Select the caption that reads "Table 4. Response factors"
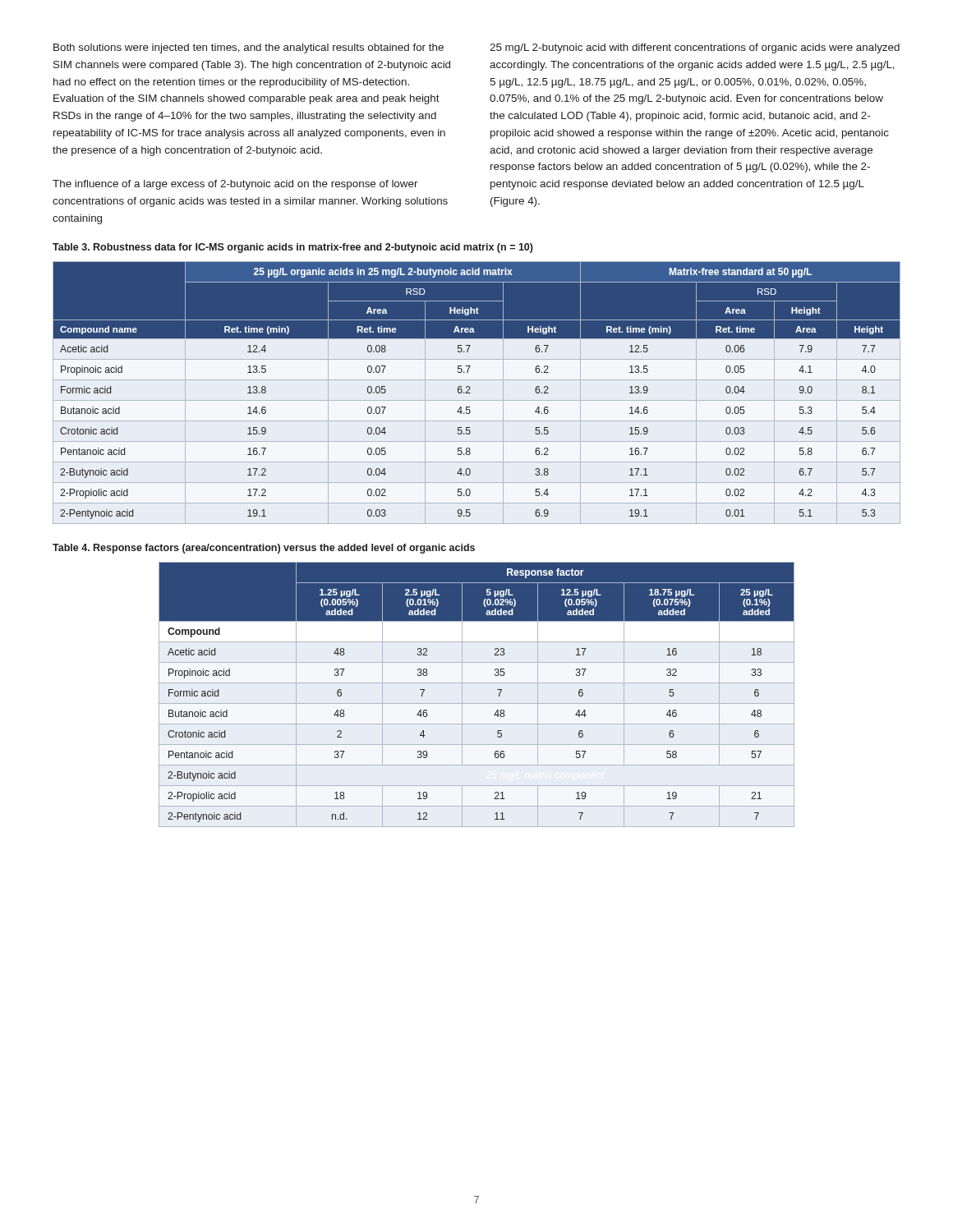953x1232 pixels. click(x=264, y=548)
